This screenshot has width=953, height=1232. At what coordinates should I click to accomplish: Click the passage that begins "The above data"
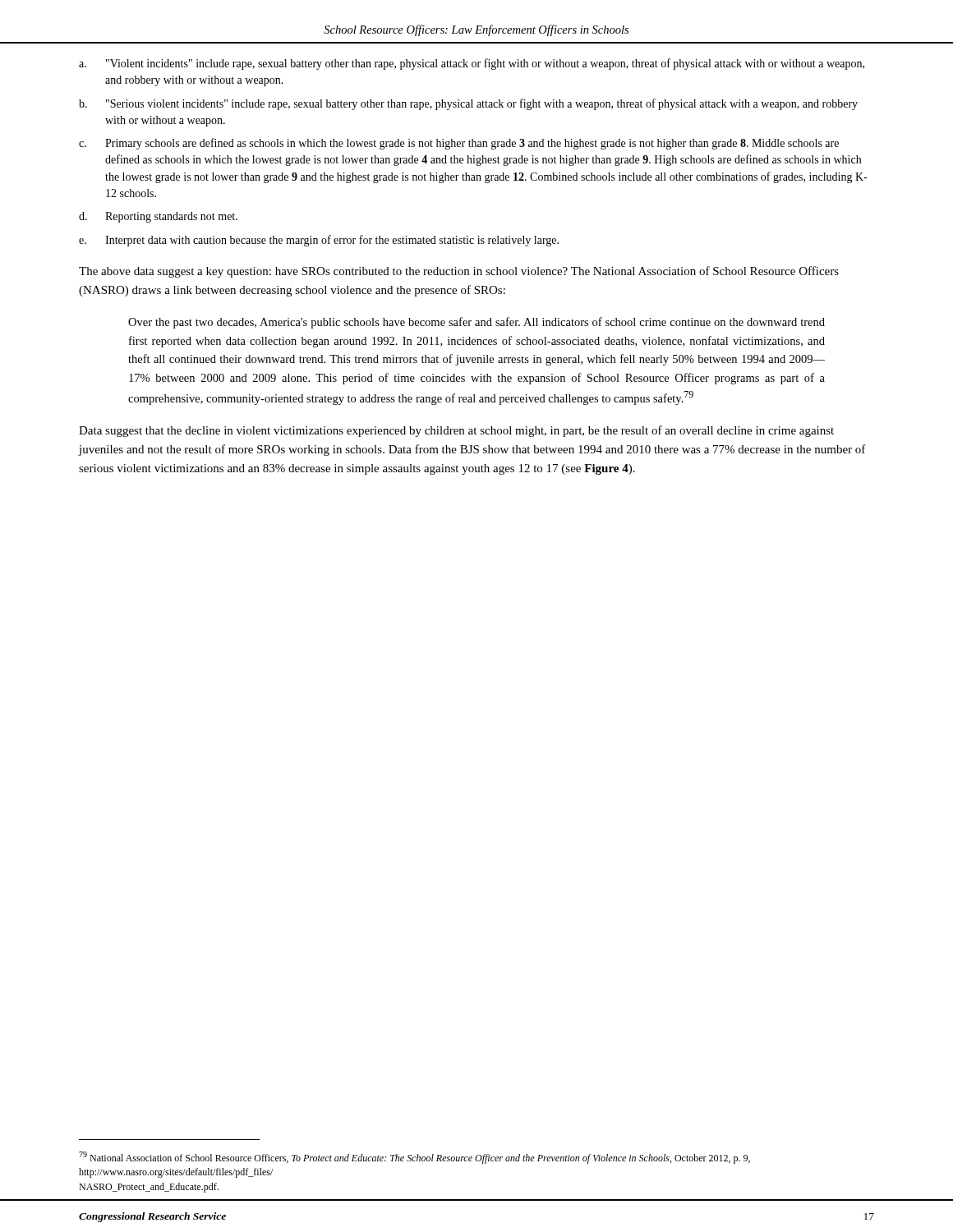[x=459, y=281]
